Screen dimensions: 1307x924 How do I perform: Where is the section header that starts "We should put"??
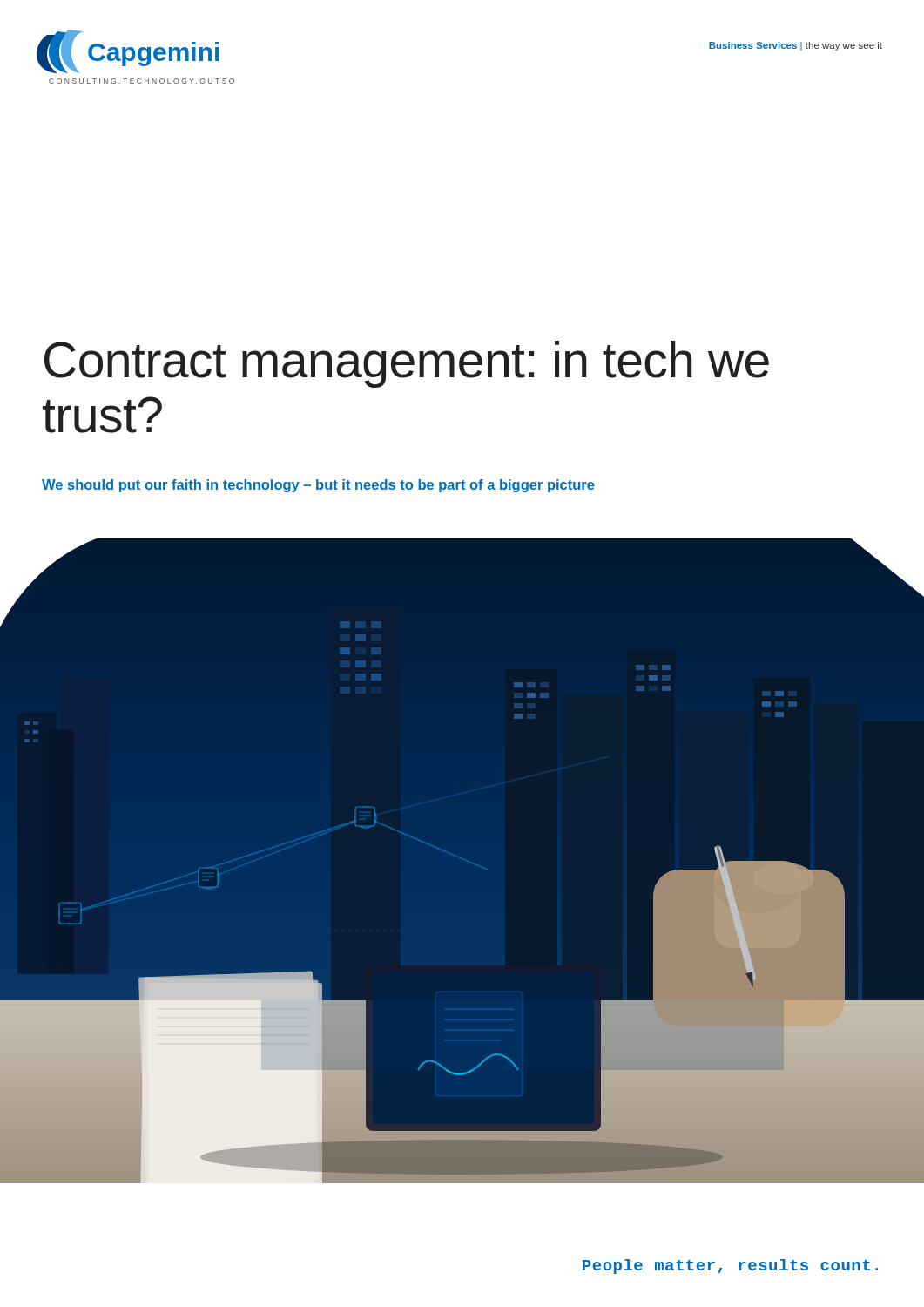(318, 485)
